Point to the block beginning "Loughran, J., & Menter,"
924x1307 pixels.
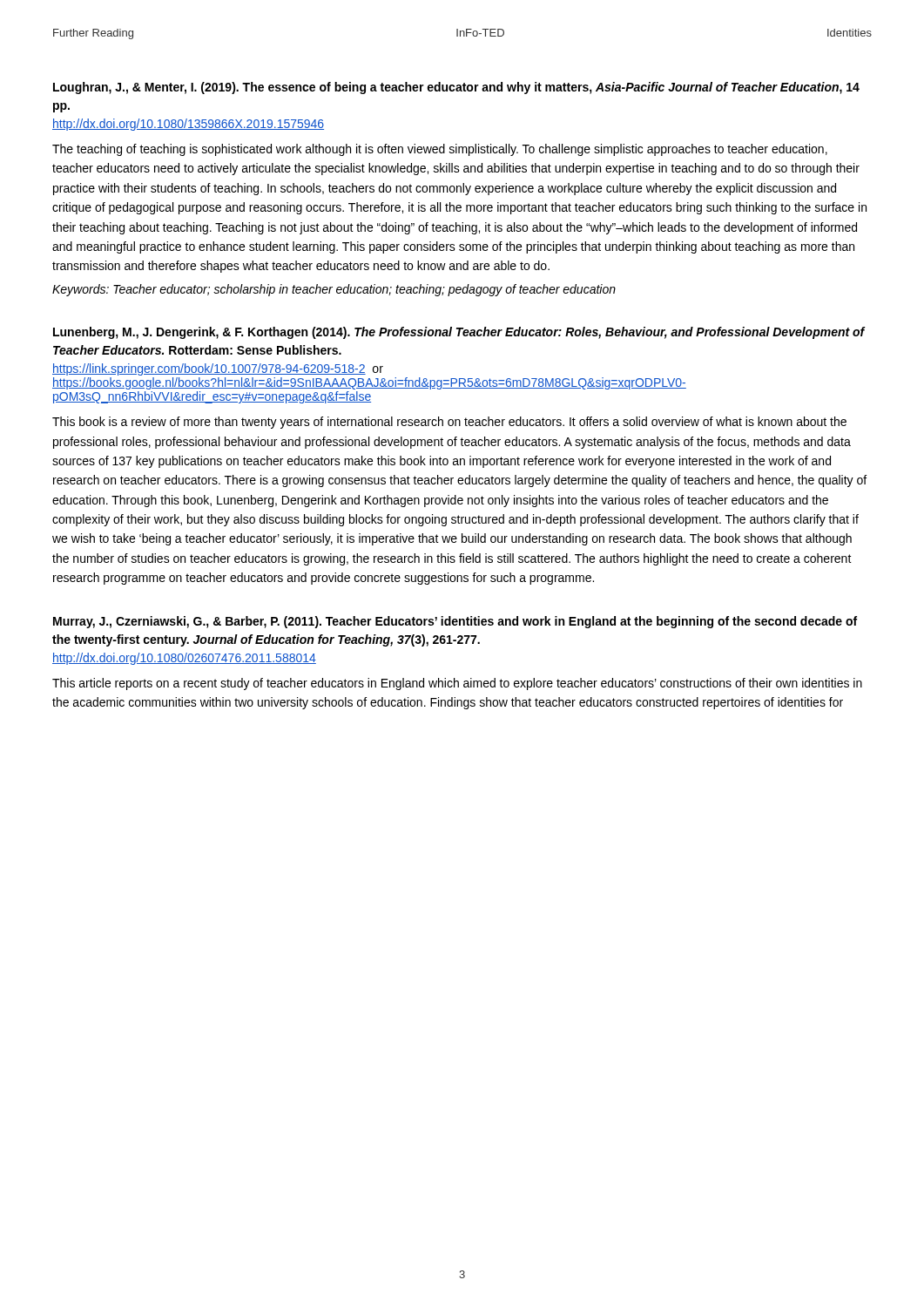[462, 189]
